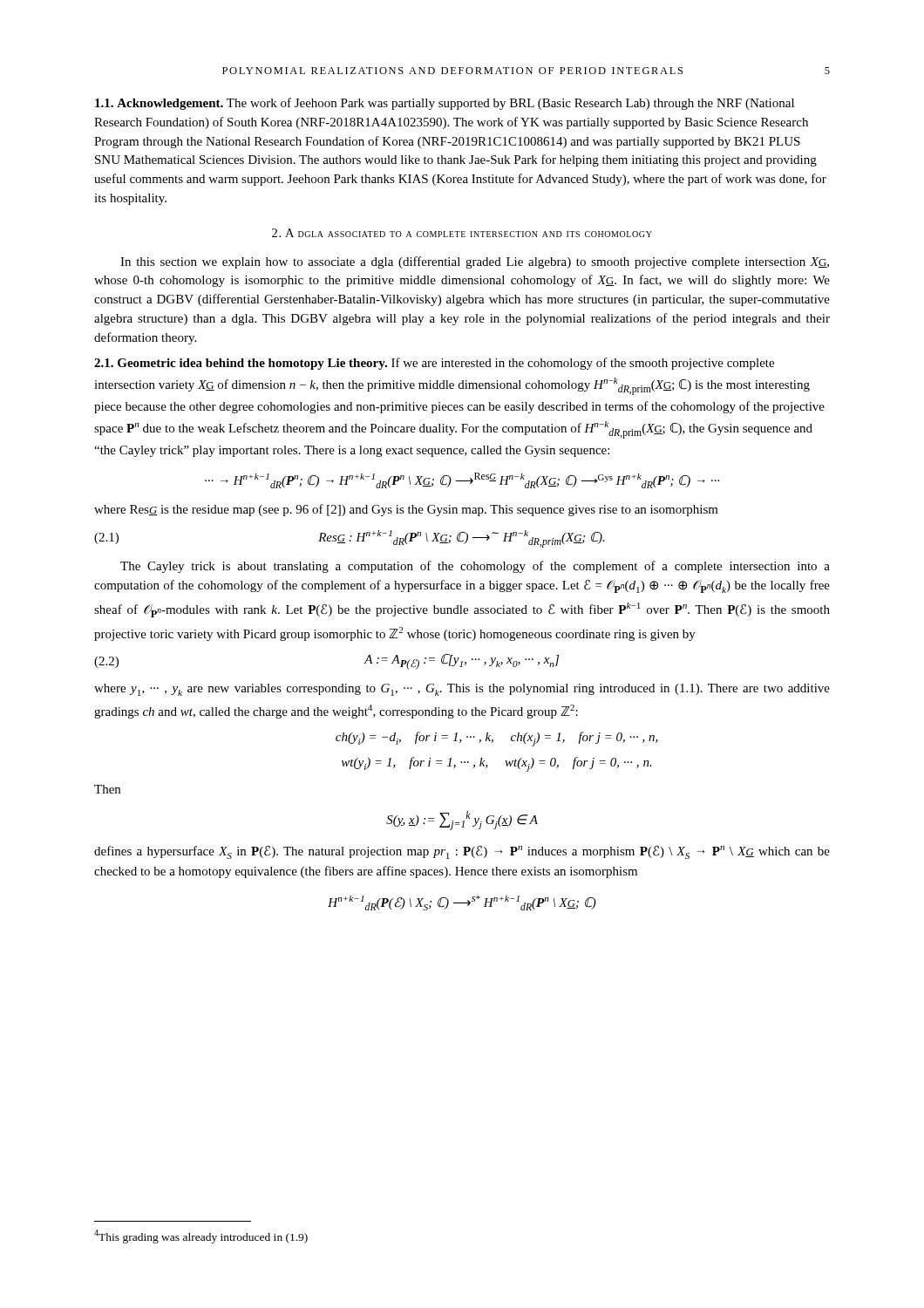Click on the formula with the text "Hn+k−1dR(P(ℰ) \ XS; ℂ) ⟶s*"
The width and height of the screenshot is (924, 1308).
(462, 902)
